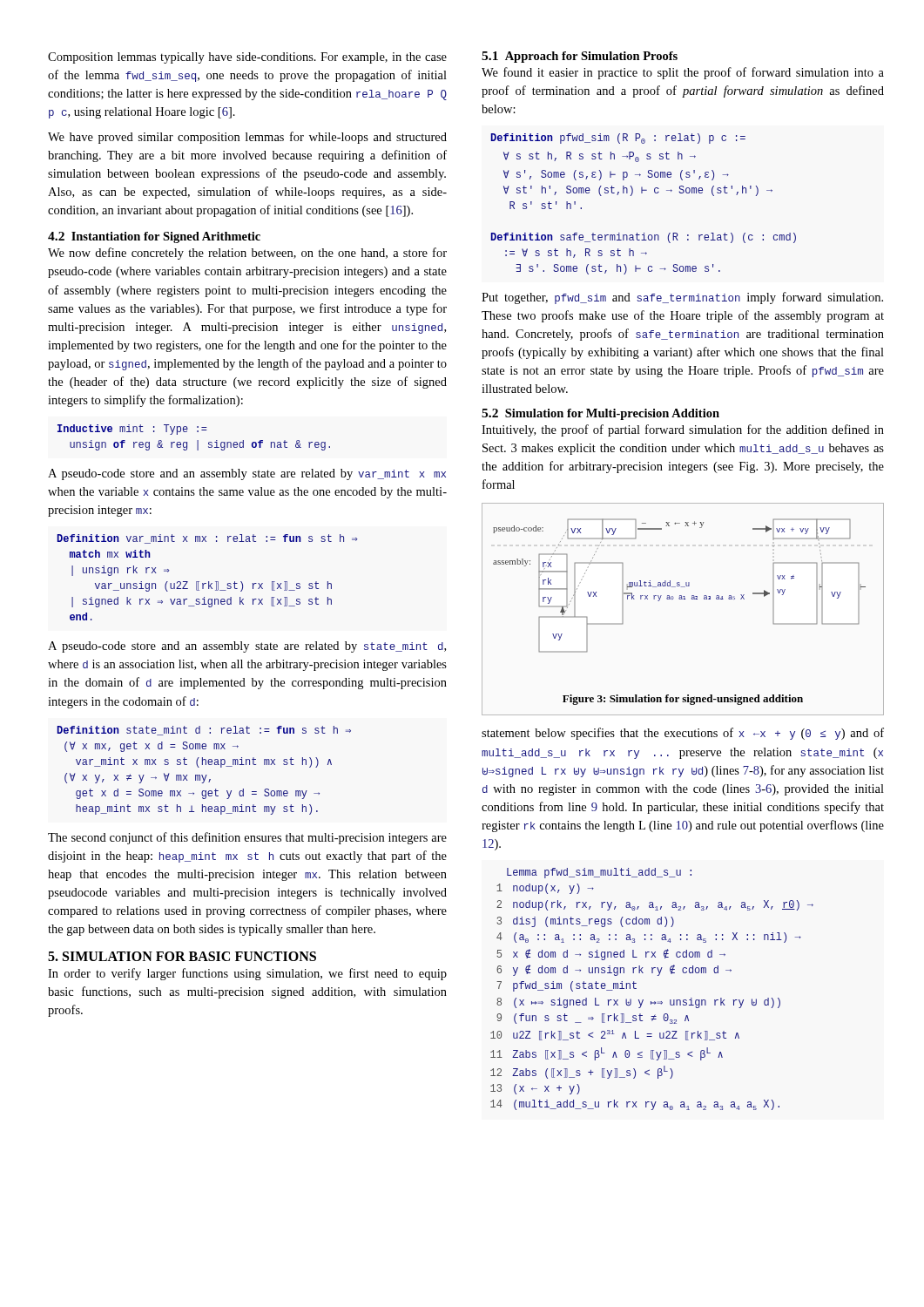Click the passage that begins "We found it easier in practice to"

[683, 91]
